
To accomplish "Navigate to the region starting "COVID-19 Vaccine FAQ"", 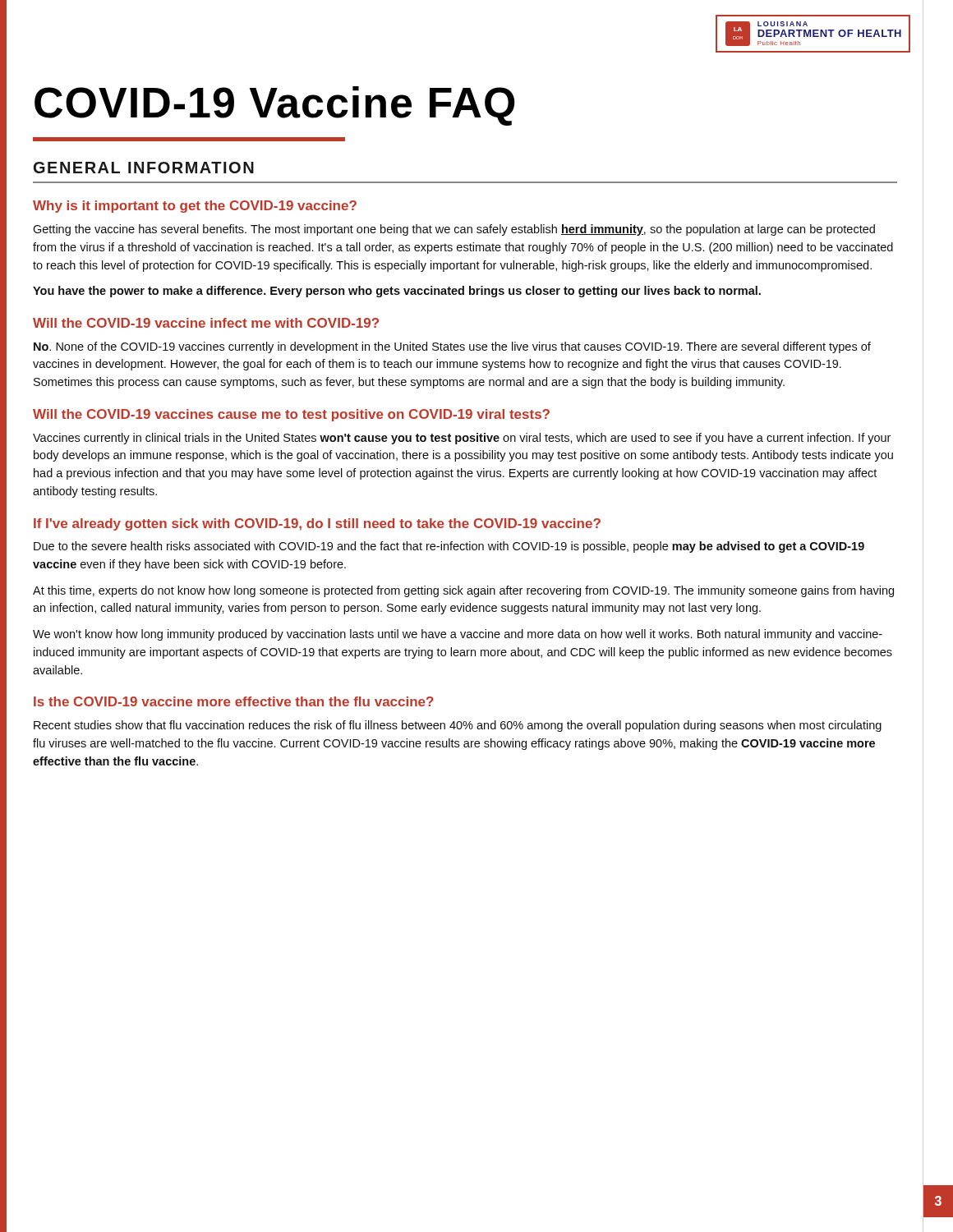I will (465, 98).
